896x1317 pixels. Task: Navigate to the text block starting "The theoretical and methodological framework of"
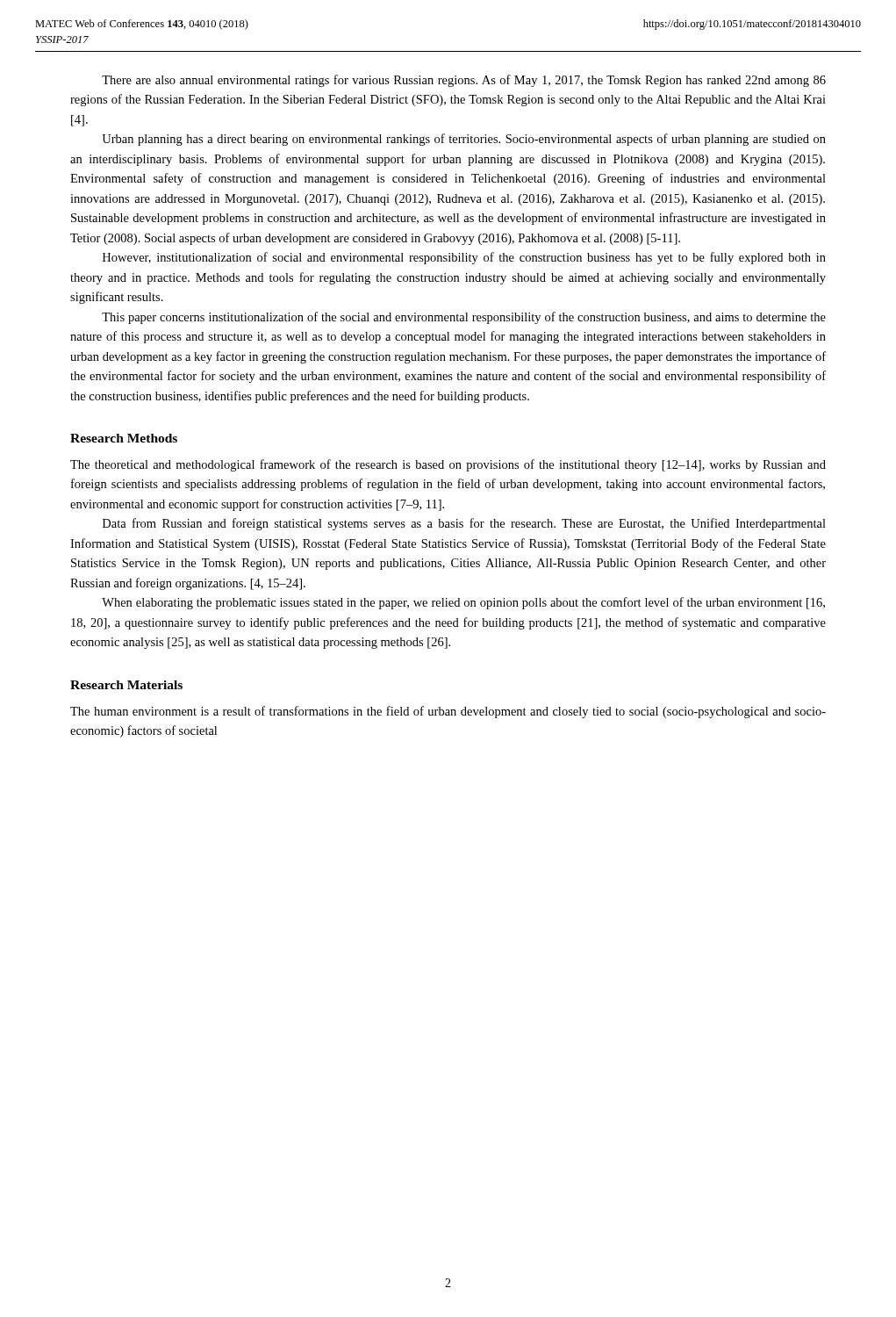click(448, 484)
